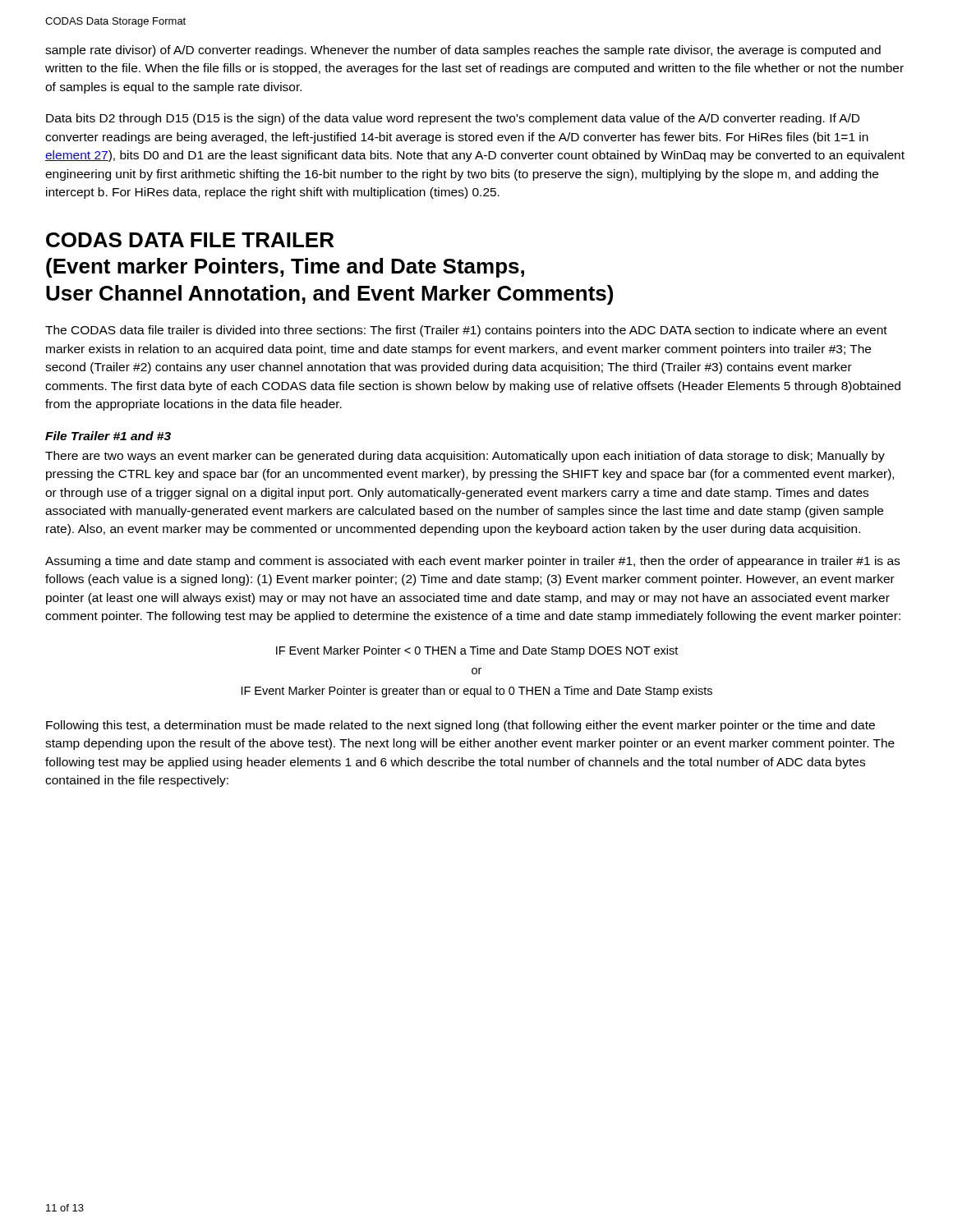Image resolution: width=953 pixels, height=1232 pixels.
Task: Point to the block beginning "Data bits D2 through D15 (D15"
Action: [475, 155]
